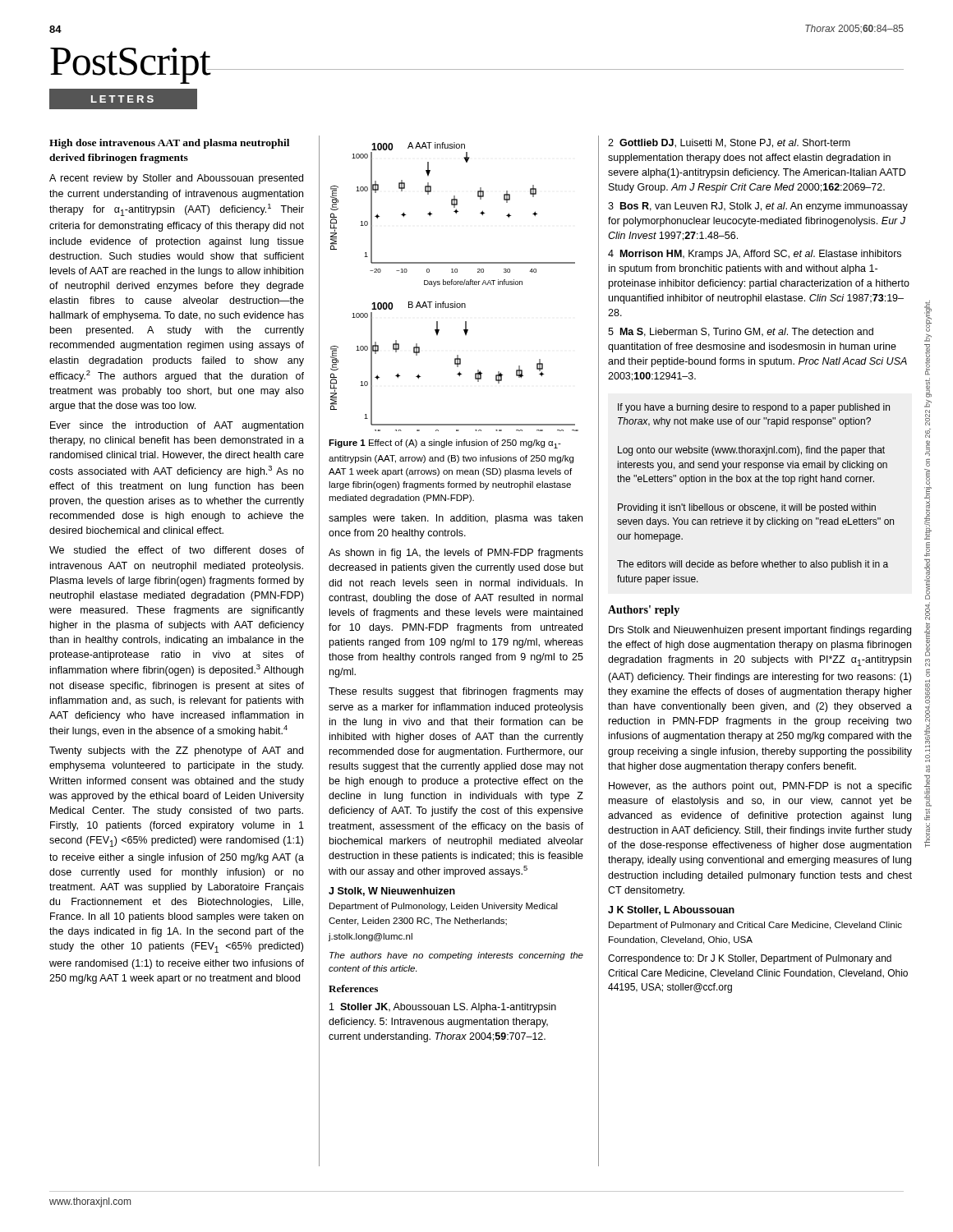Where is the section header that starts "High dose intravenous AAT"?
This screenshot has height=1232, width=953.
point(169,150)
